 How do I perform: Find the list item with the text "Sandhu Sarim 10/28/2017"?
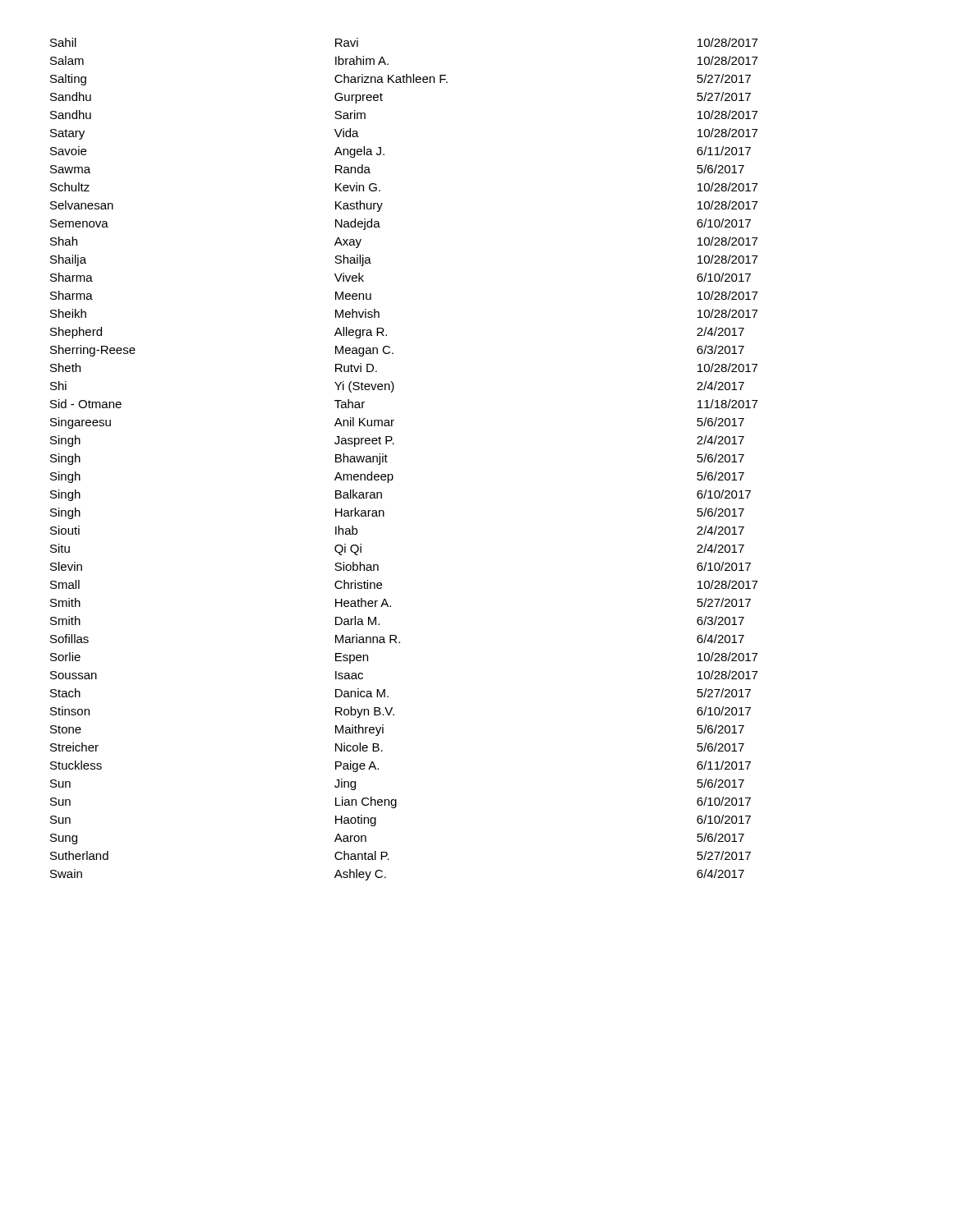(x=74, y=114)
